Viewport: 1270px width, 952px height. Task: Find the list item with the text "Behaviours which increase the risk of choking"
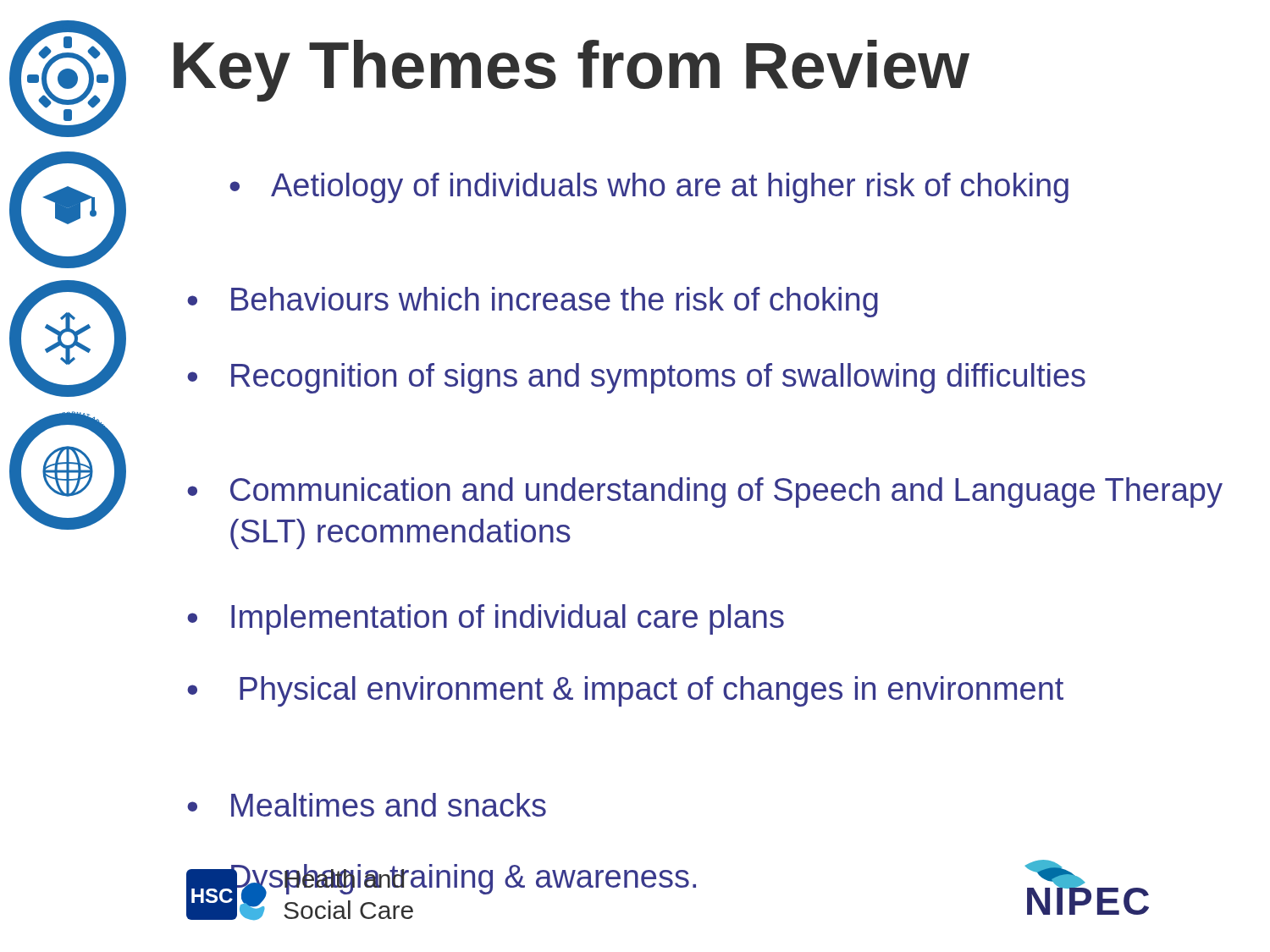pyautogui.click(x=707, y=300)
